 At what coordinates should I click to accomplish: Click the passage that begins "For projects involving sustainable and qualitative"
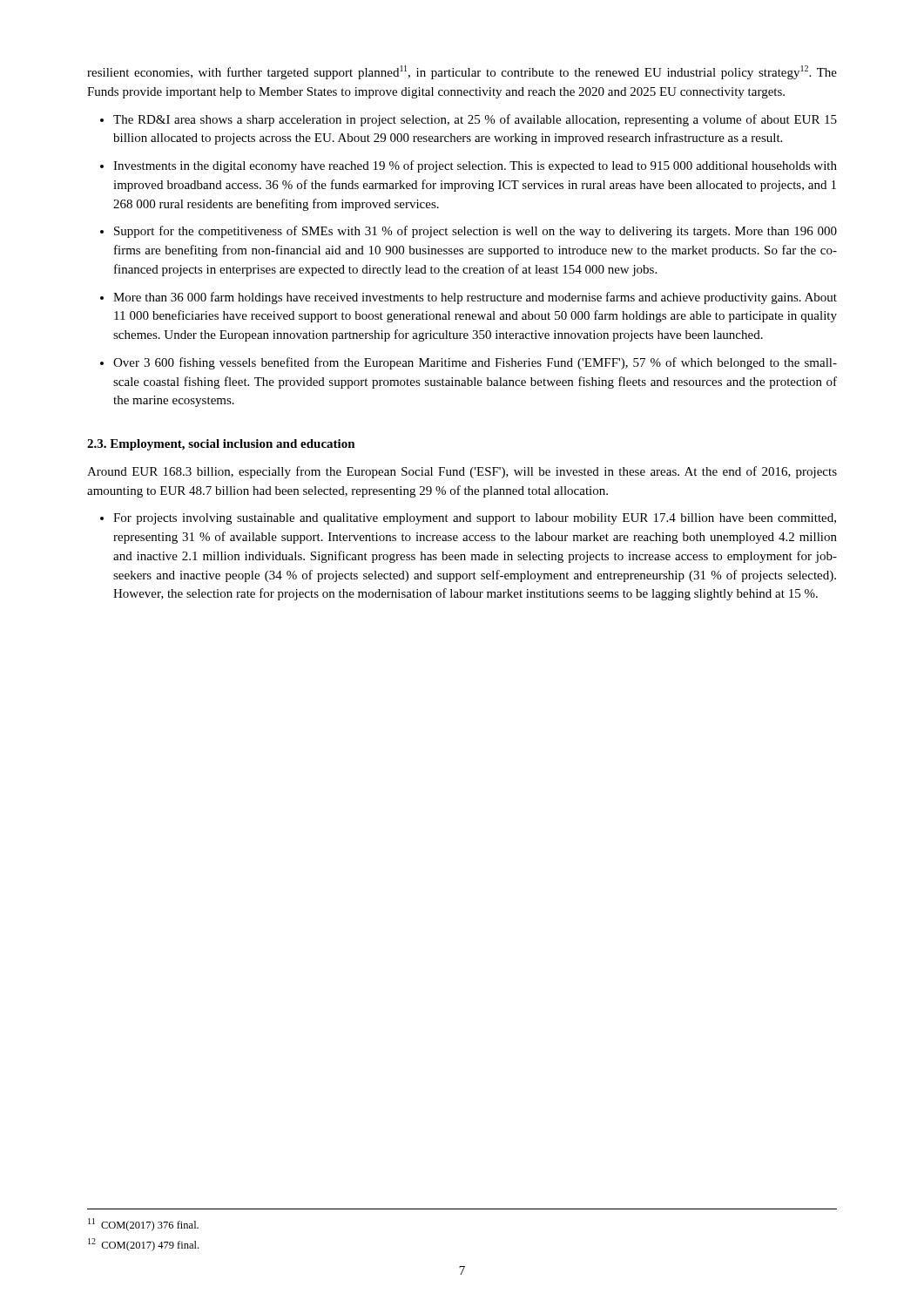point(475,556)
